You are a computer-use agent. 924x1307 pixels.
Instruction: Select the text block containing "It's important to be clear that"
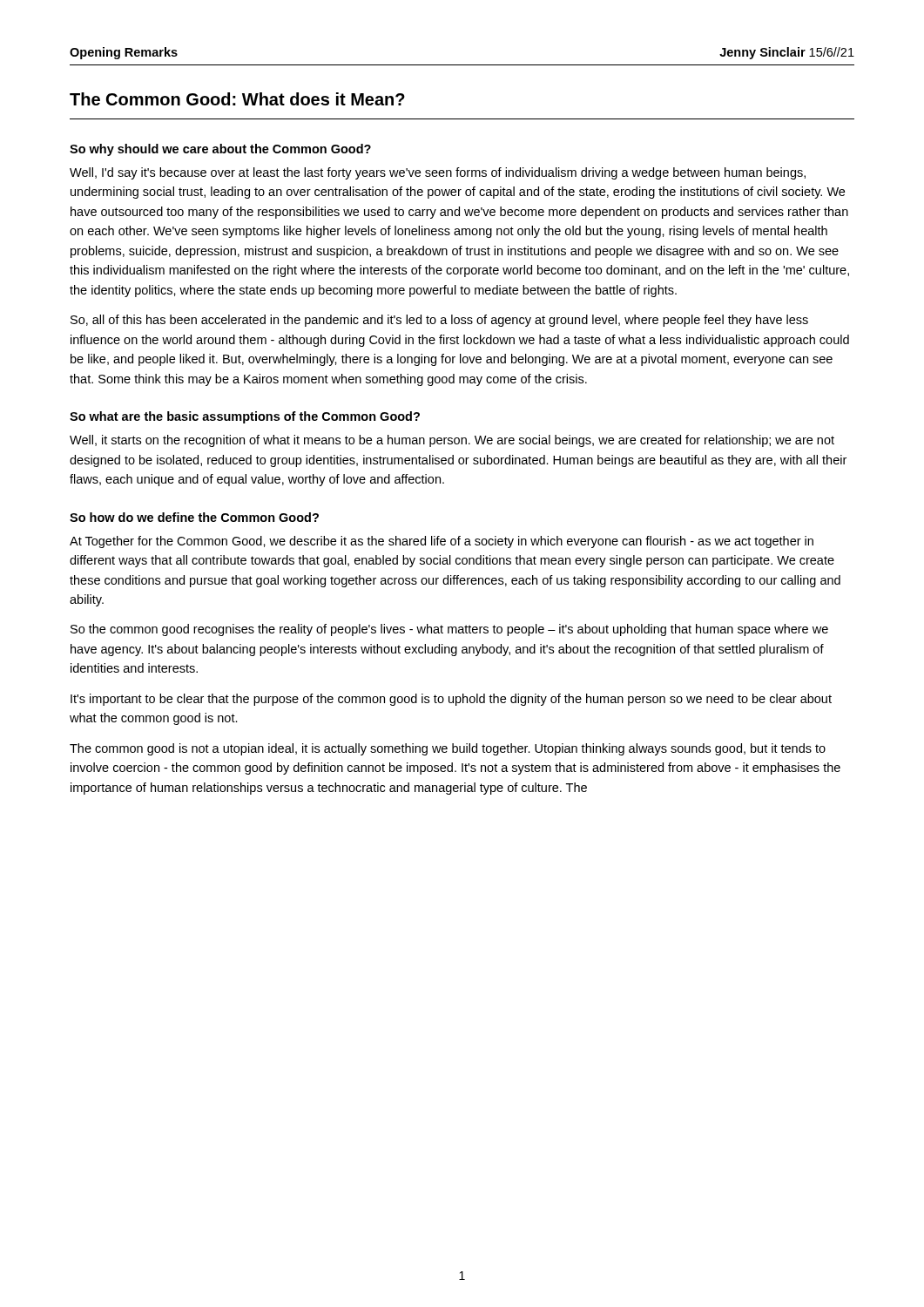tap(451, 708)
